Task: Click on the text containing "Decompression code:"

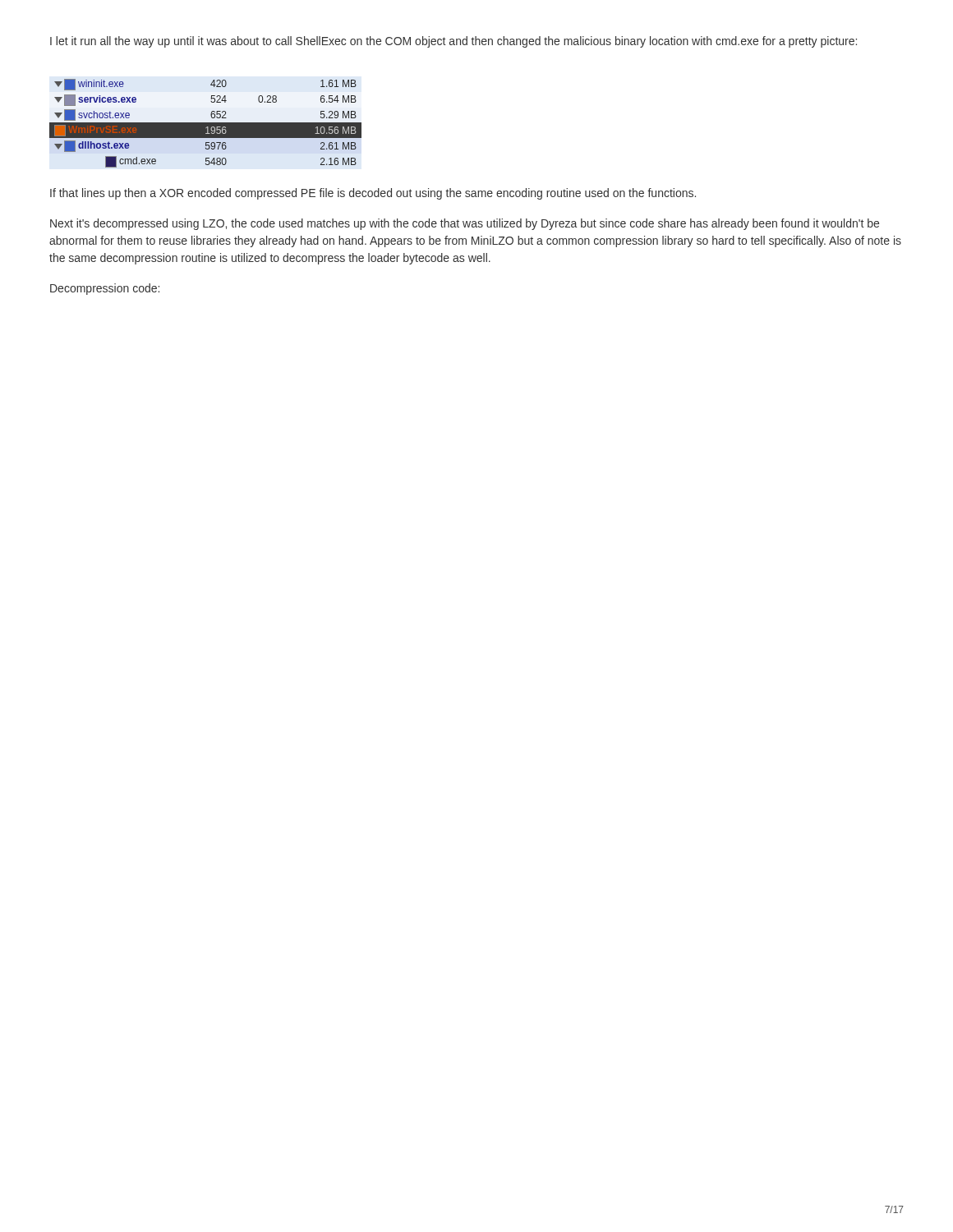Action: tap(105, 288)
